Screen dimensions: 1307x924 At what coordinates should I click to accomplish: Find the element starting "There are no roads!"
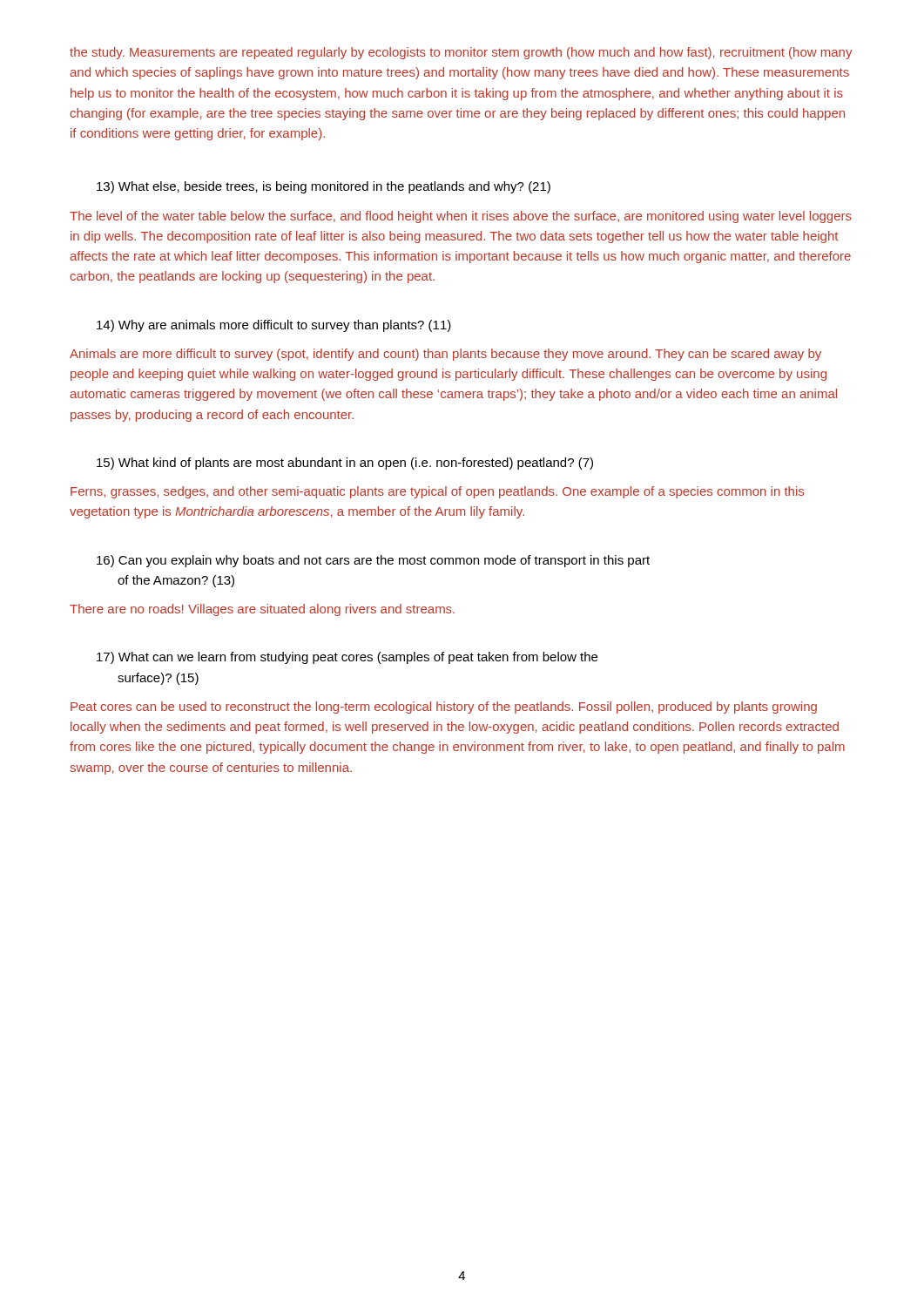[462, 609]
